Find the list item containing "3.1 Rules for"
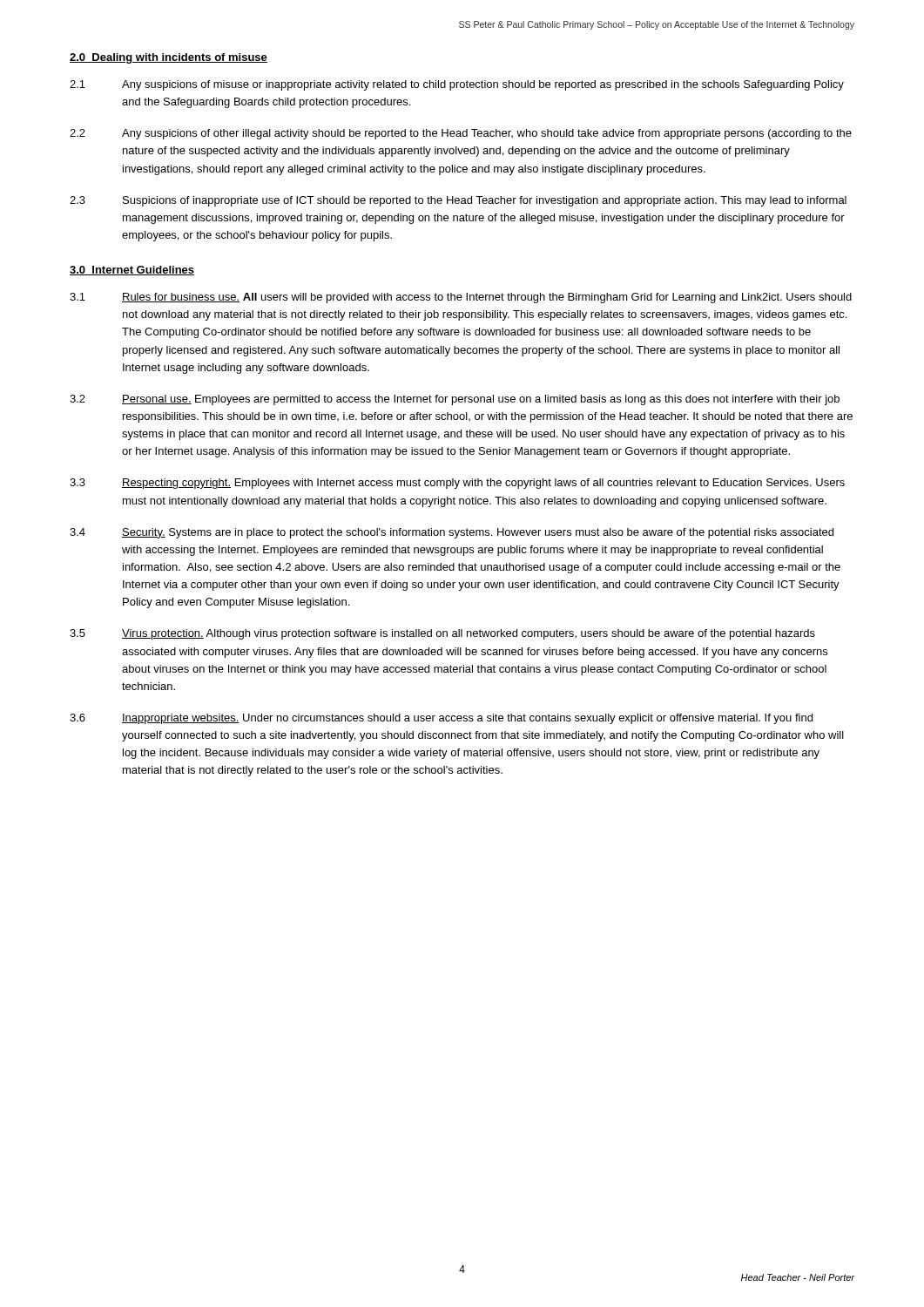Screen dimensions: 1307x924 462,332
